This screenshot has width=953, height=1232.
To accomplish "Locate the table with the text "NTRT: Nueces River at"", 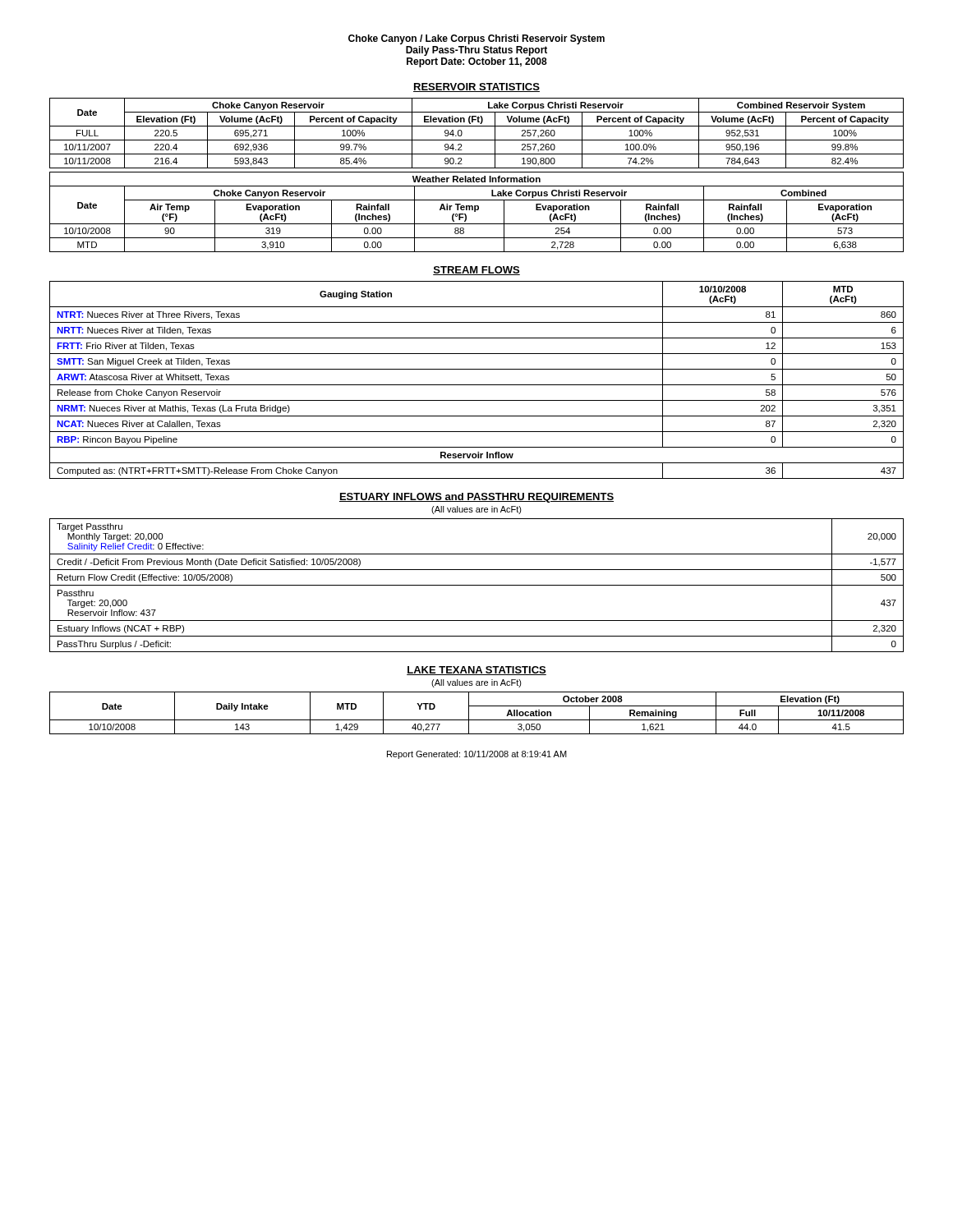I will pos(476,380).
